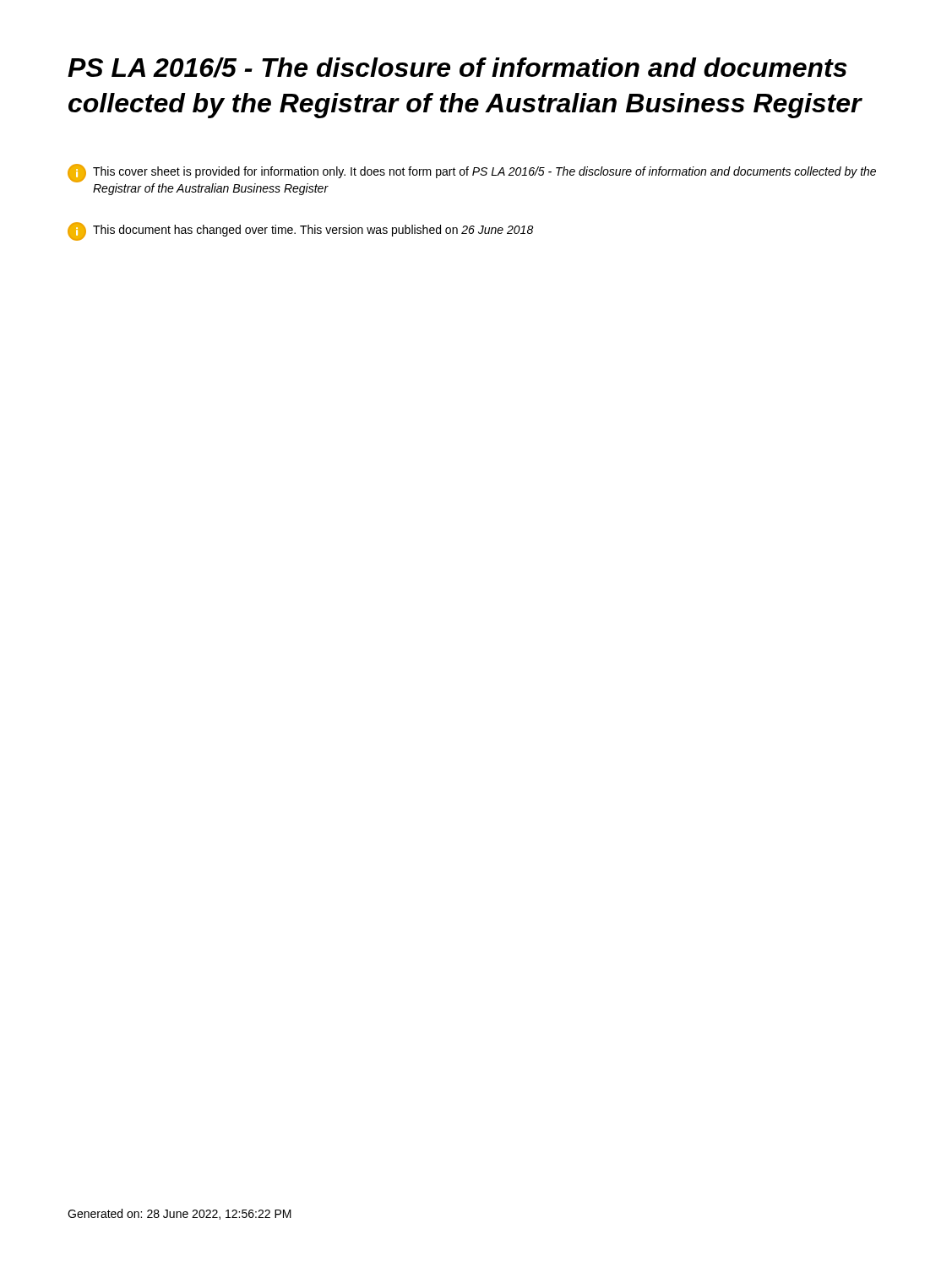Image resolution: width=952 pixels, height=1267 pixels.
Task: Select the text block containing "This cover sheet is provided for information only."
Action: pos(476,180)
